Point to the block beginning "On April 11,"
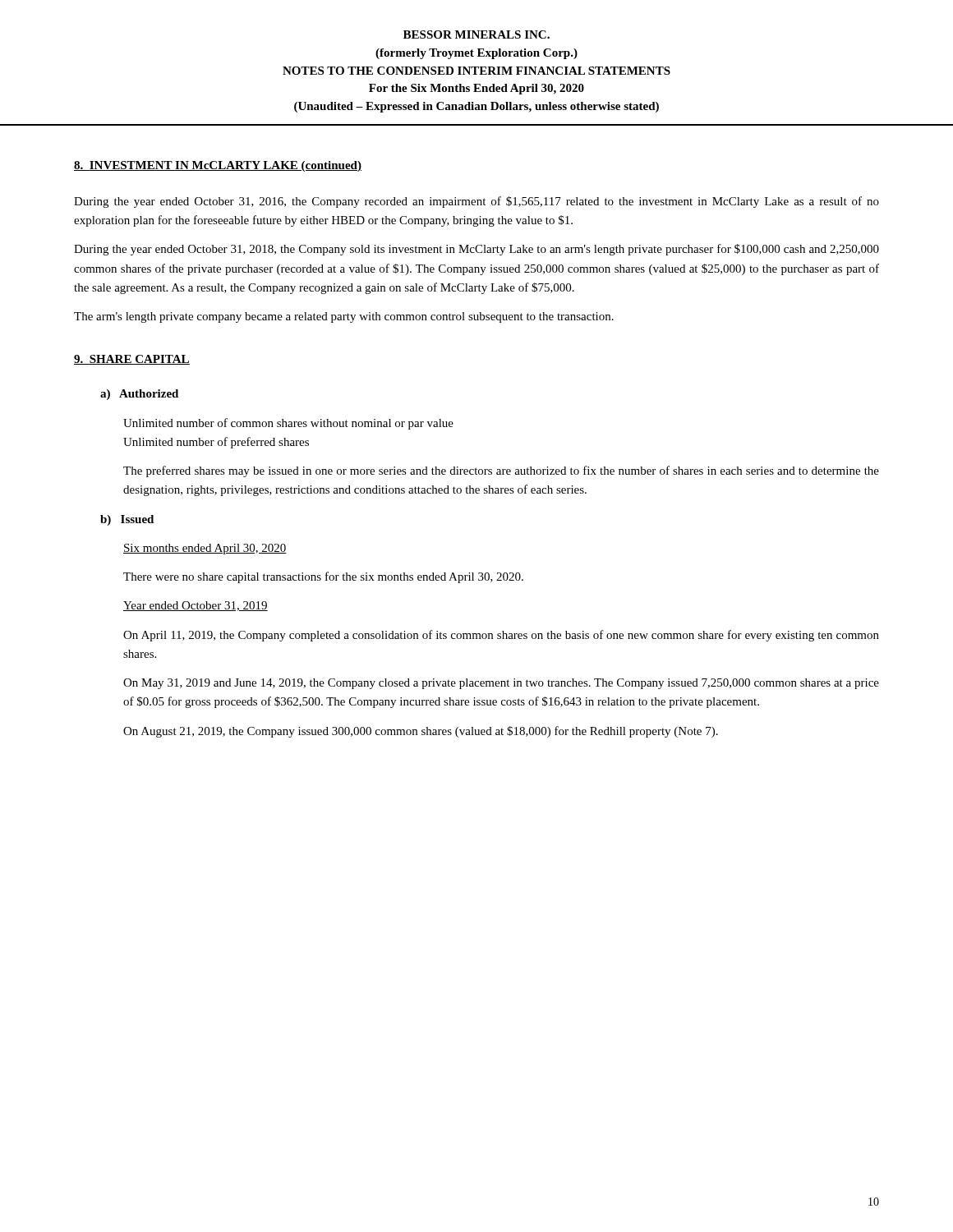Screen dimensions: 1232x953 tap(501, 644)
